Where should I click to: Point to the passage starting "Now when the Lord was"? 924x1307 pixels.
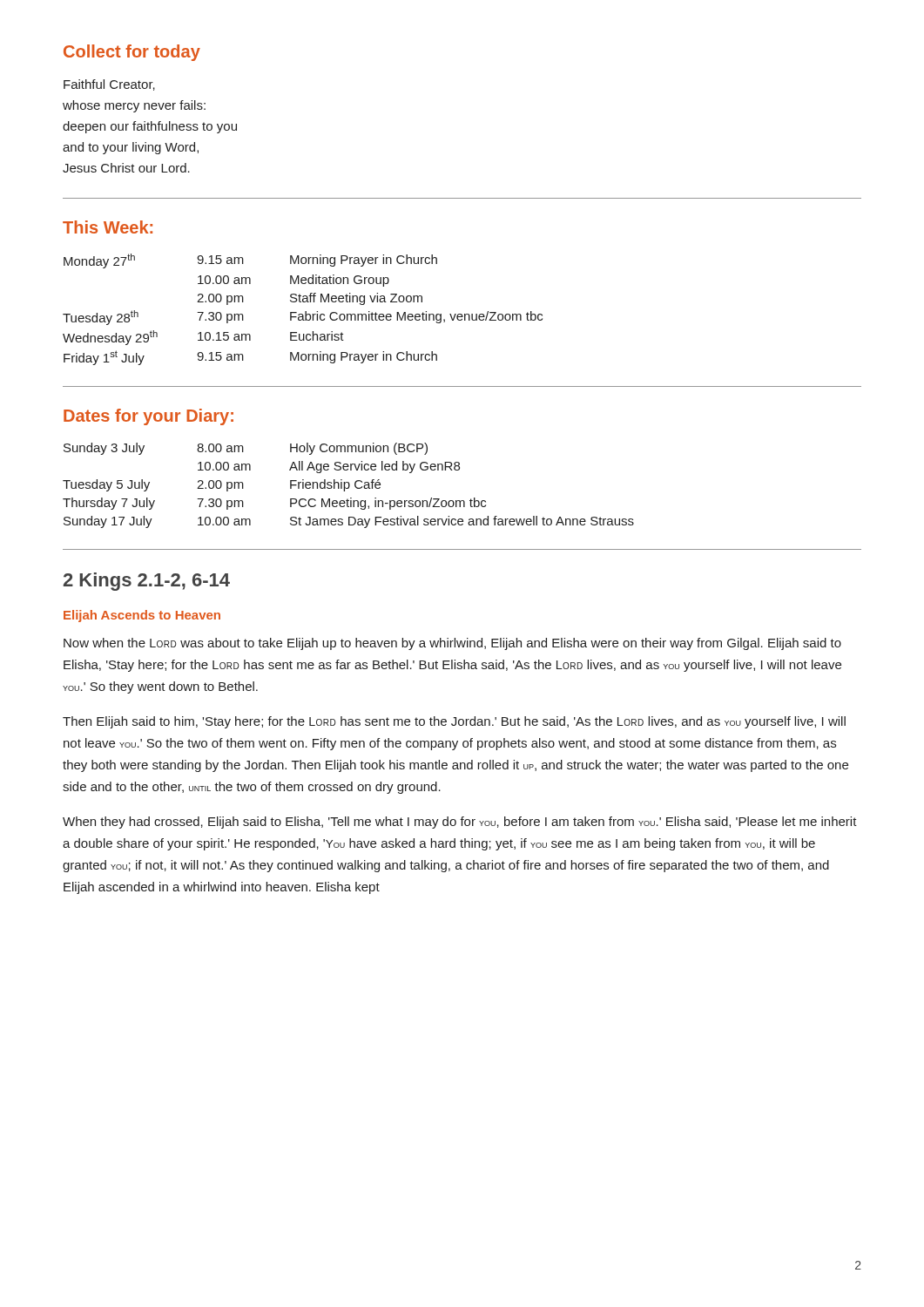[462, 665]
